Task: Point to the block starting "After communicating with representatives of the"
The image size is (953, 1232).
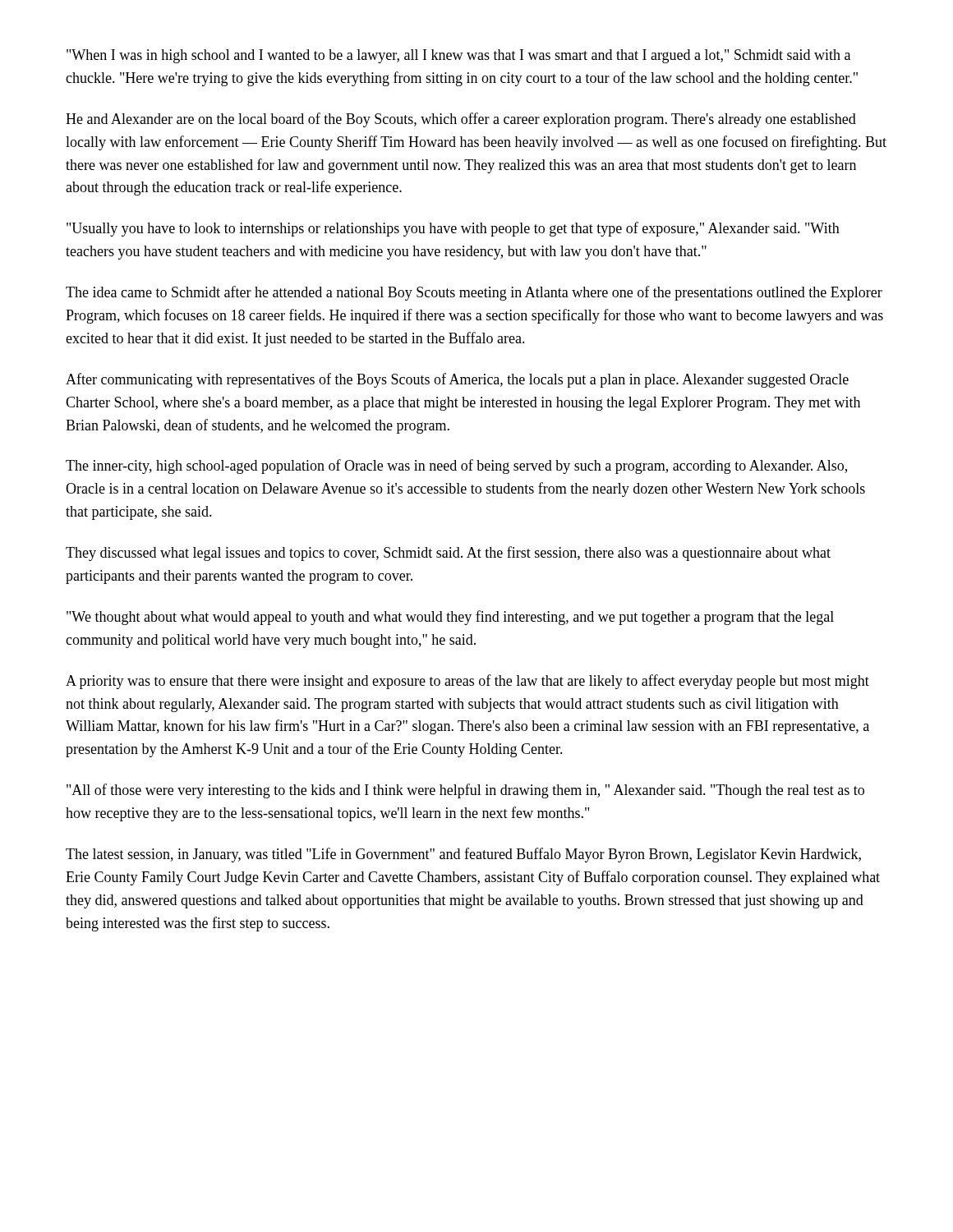Action: point(463,402)
